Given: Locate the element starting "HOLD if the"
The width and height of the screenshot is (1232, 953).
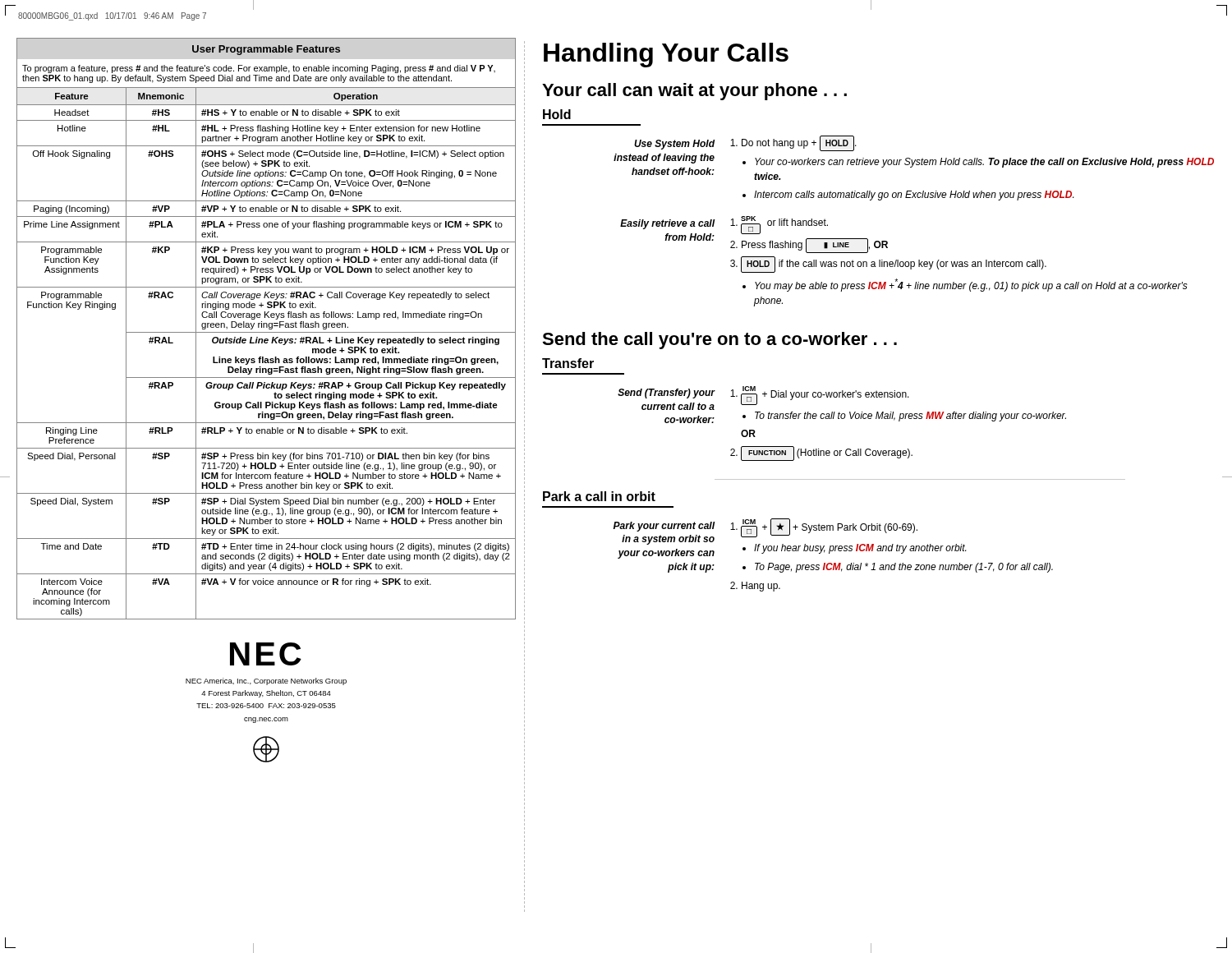Looking at the screenshot, I should click(978, 283).
